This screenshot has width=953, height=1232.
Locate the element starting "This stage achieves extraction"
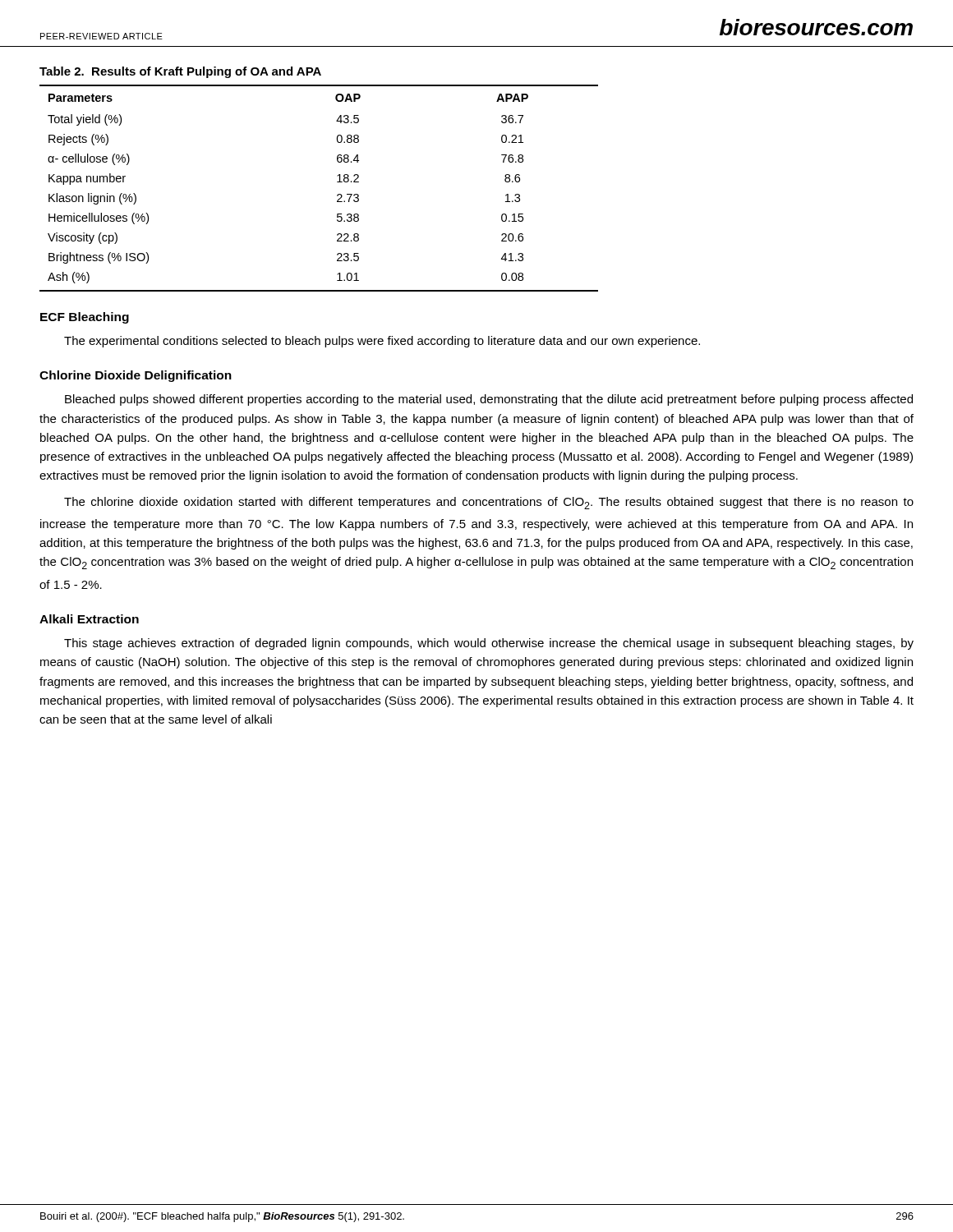coord(476,681)
